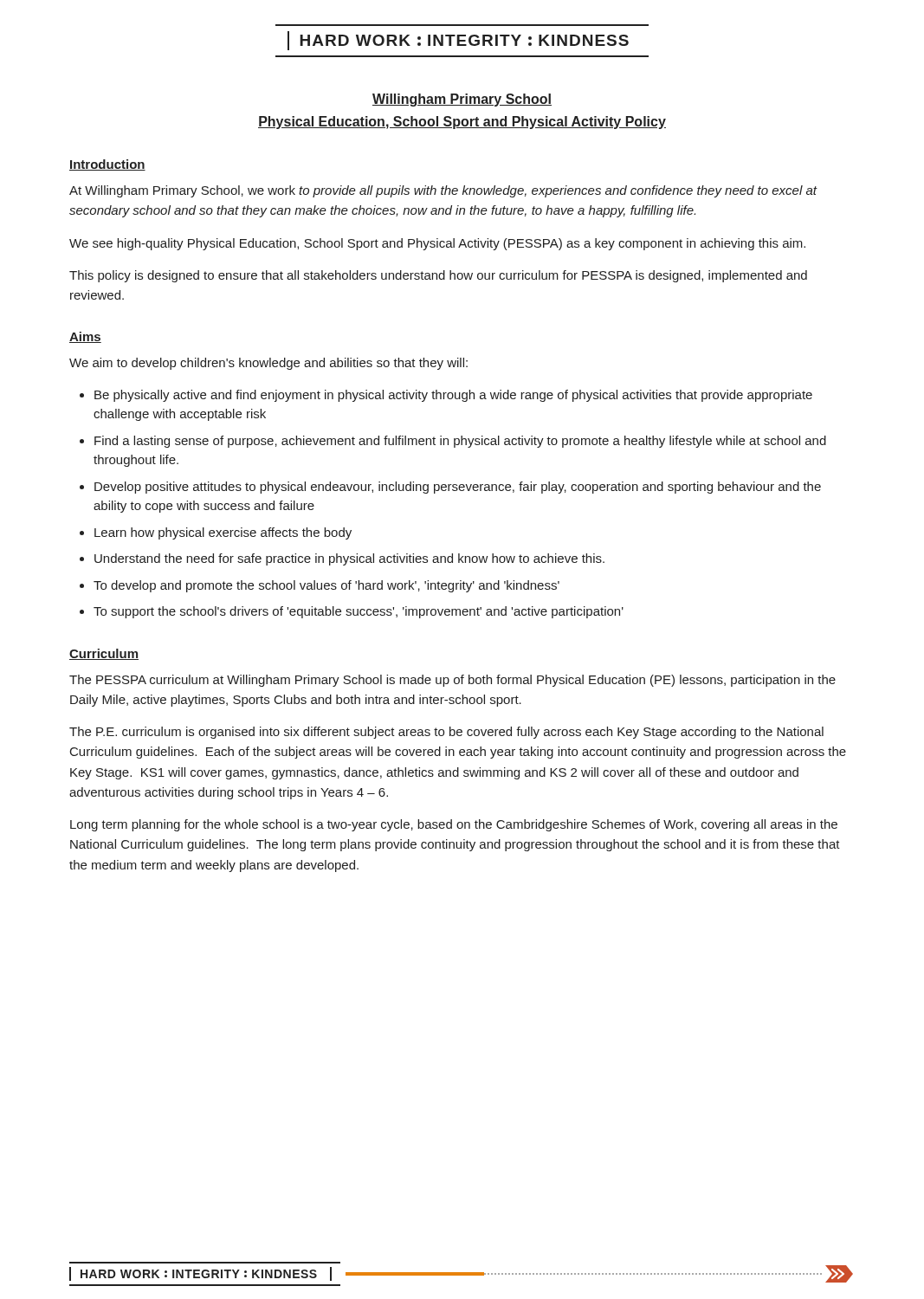The width and height of the screenshot is (924, 1299).
Task: Point to the element starting "To support the school's drivers of"
Action: (359, 611)
